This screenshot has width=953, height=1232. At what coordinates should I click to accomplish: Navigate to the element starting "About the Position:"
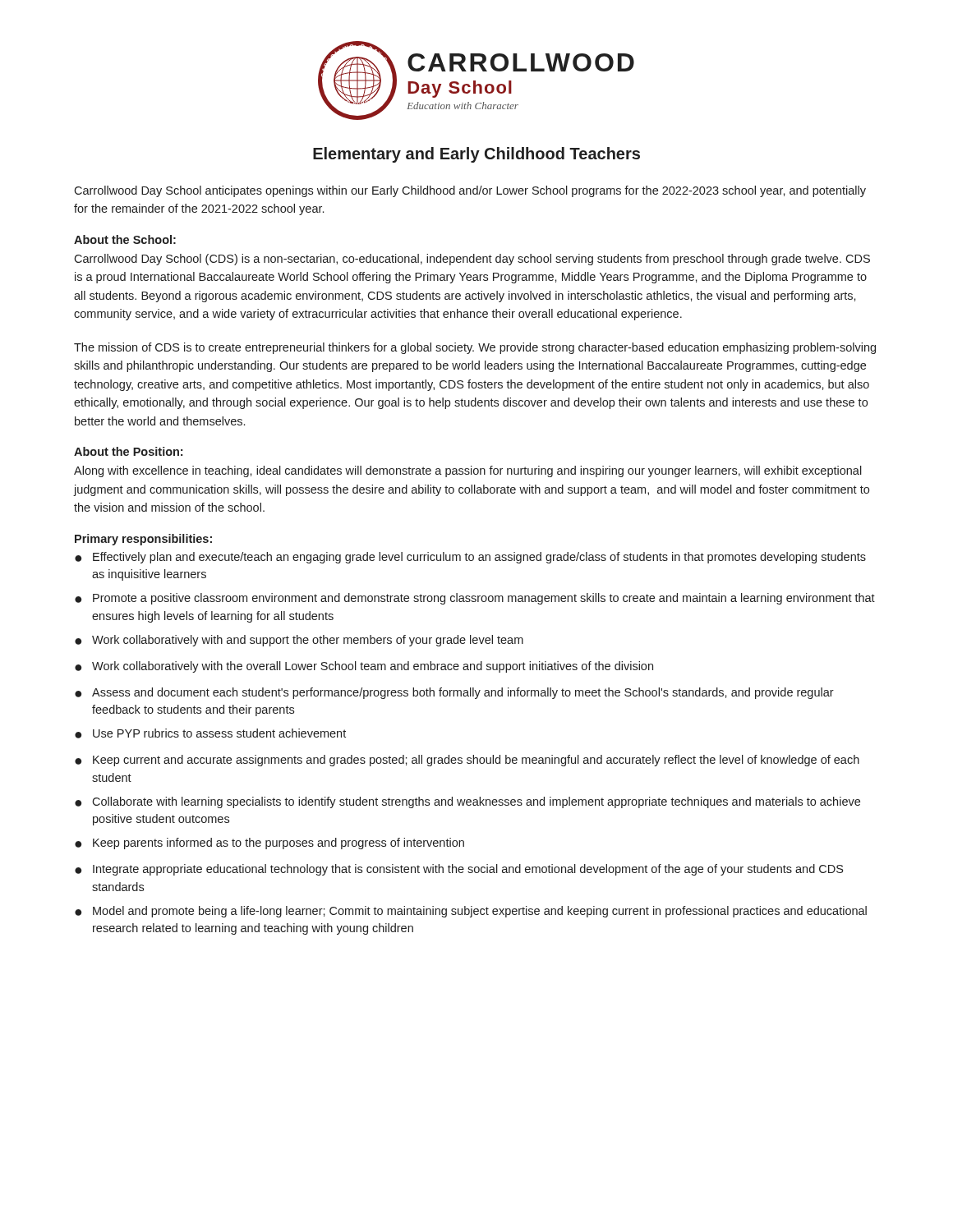[129, 452]
